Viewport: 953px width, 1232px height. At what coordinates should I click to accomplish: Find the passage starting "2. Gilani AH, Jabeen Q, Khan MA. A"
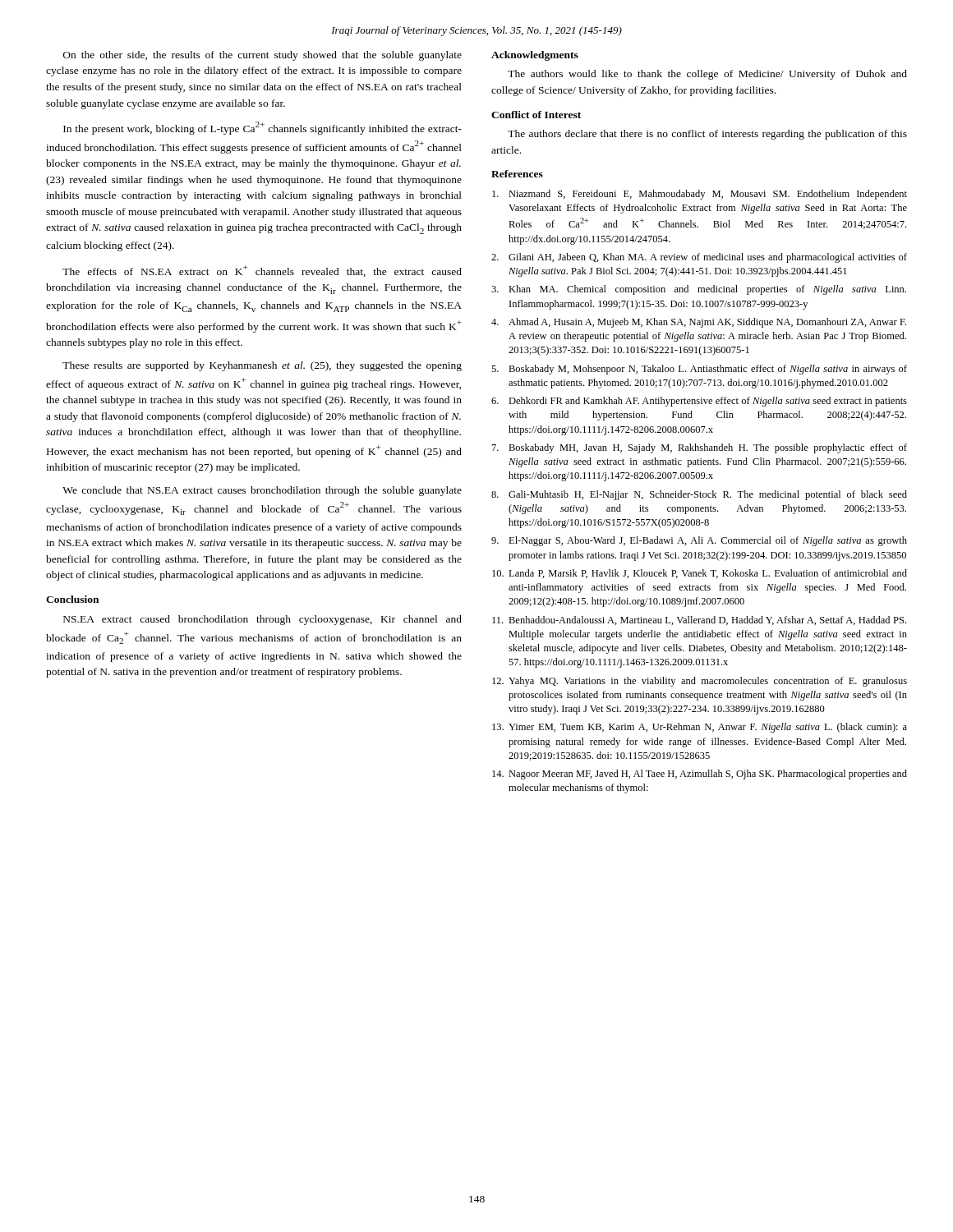coord(699,265)
